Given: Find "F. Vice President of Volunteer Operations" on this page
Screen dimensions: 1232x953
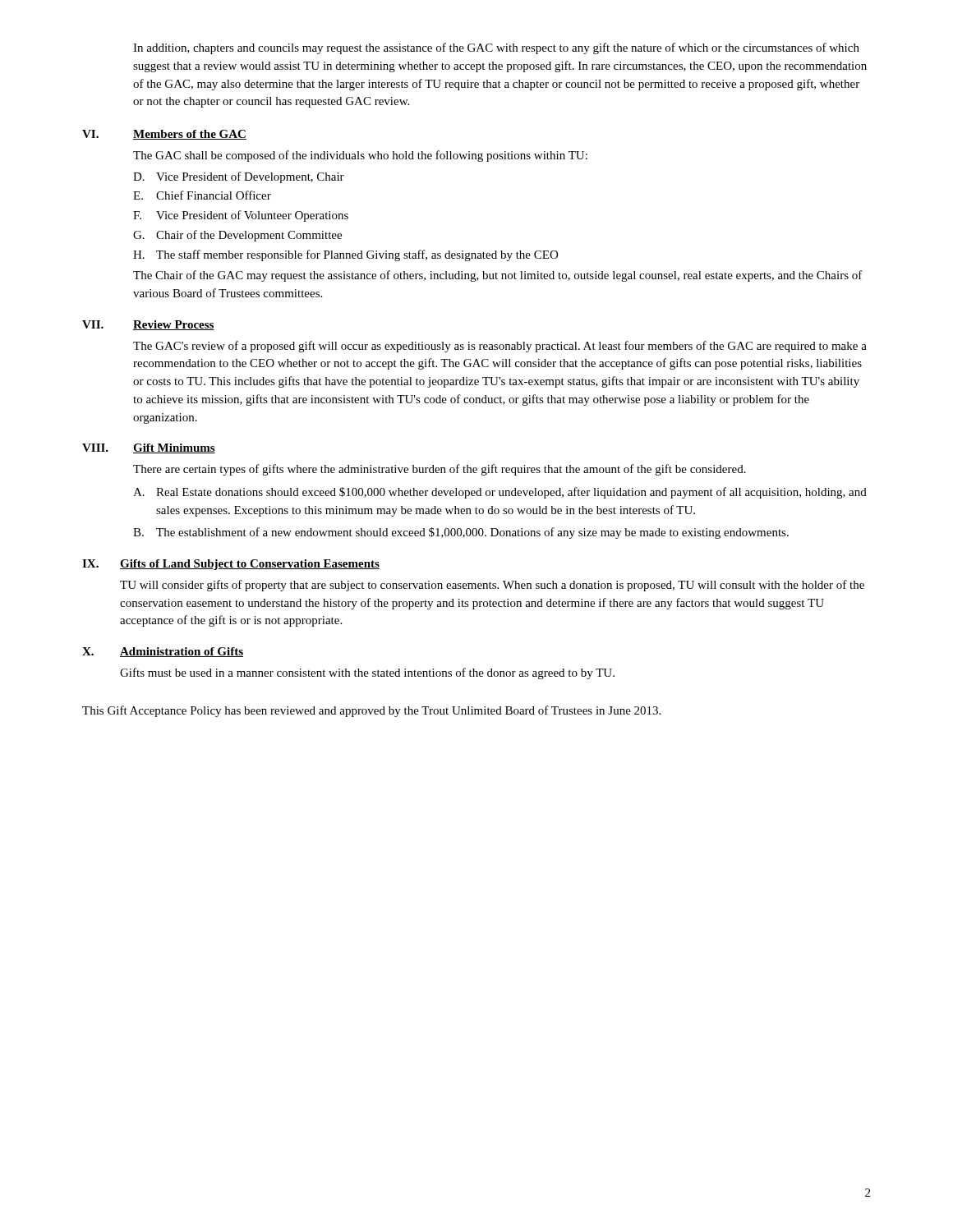Looking at the screenshot, I should (241, 216).
